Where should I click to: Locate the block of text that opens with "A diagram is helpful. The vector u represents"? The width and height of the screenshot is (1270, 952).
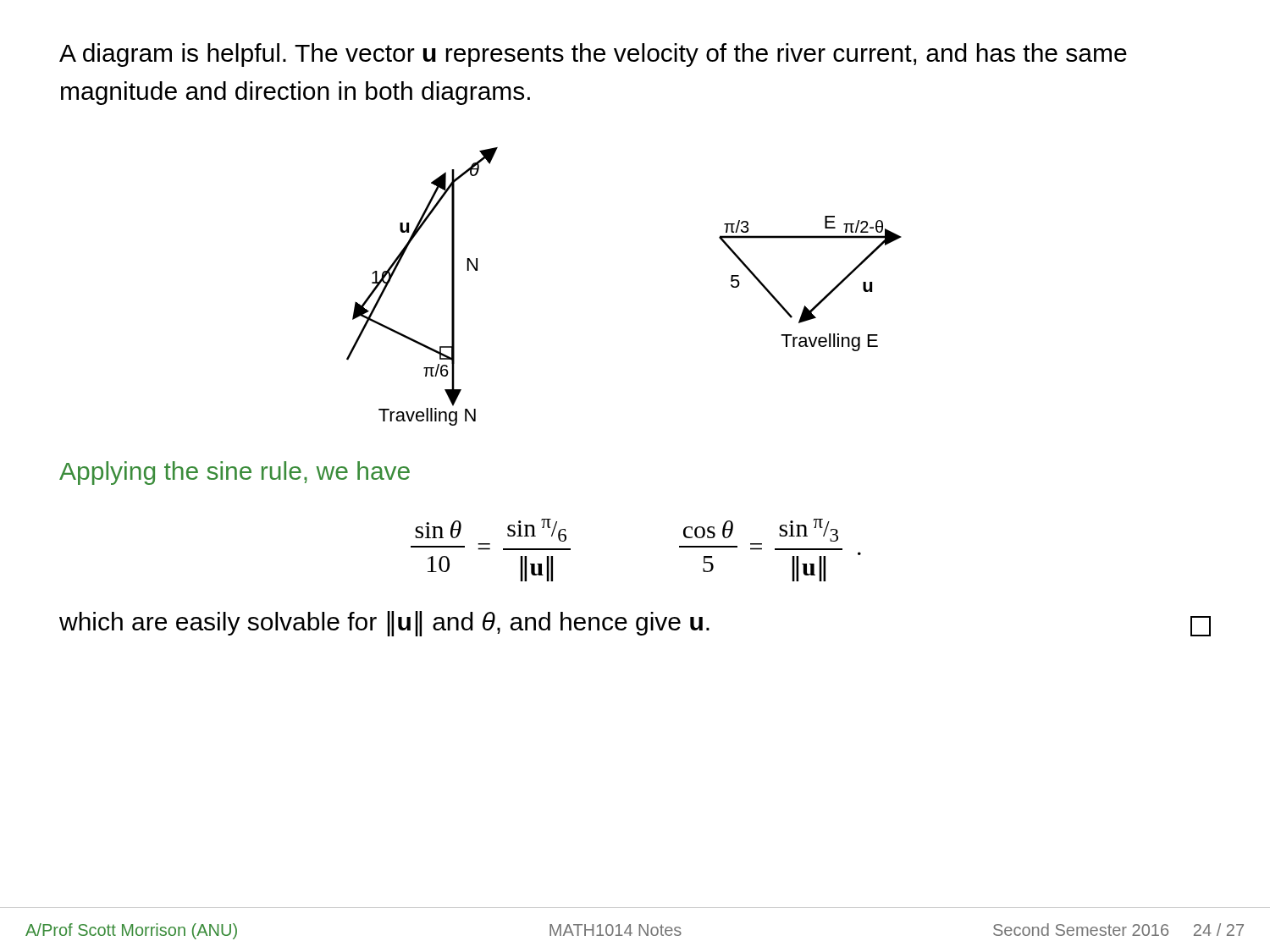(x=593, y=72)
